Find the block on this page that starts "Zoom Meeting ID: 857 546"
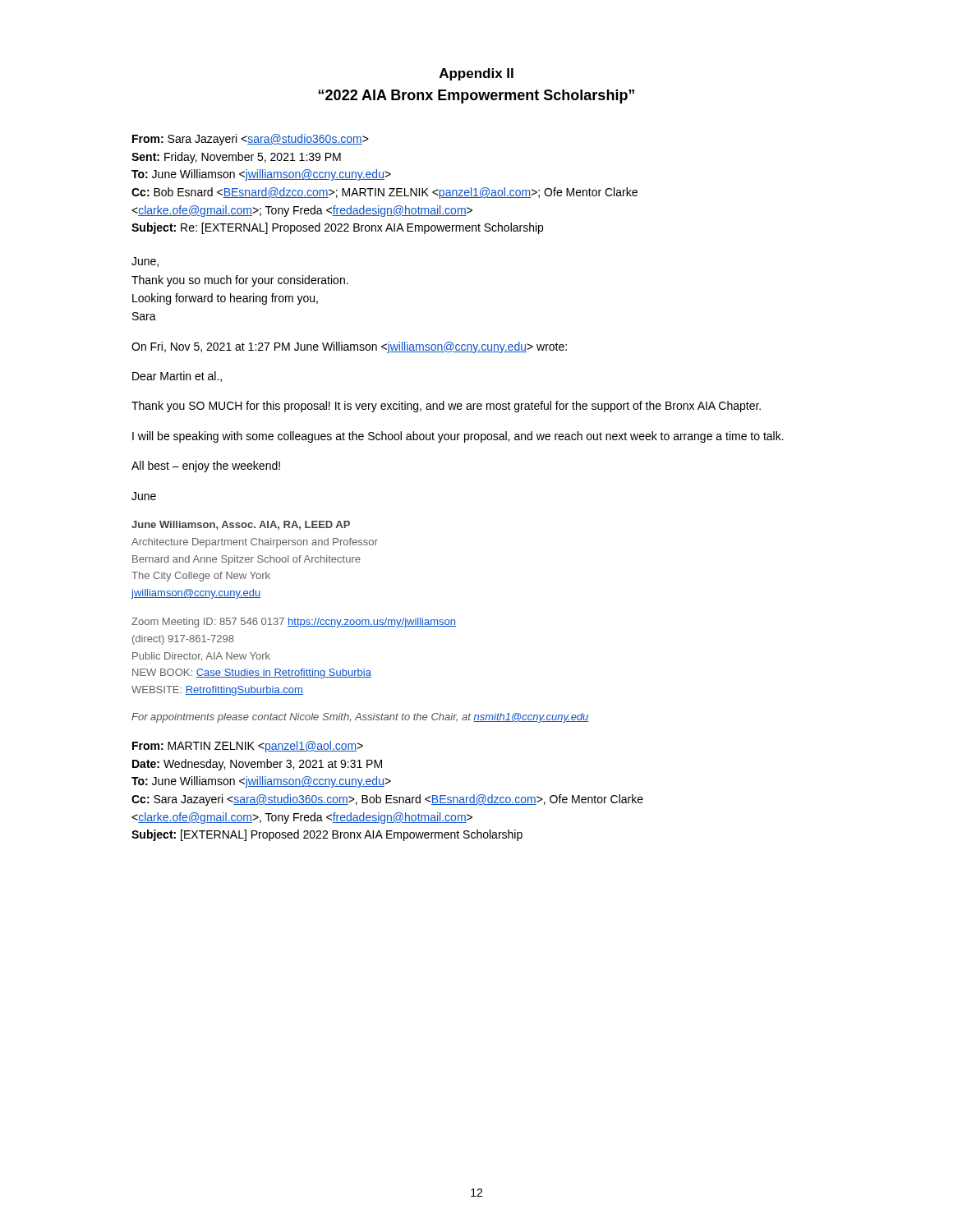 (294, 623)
